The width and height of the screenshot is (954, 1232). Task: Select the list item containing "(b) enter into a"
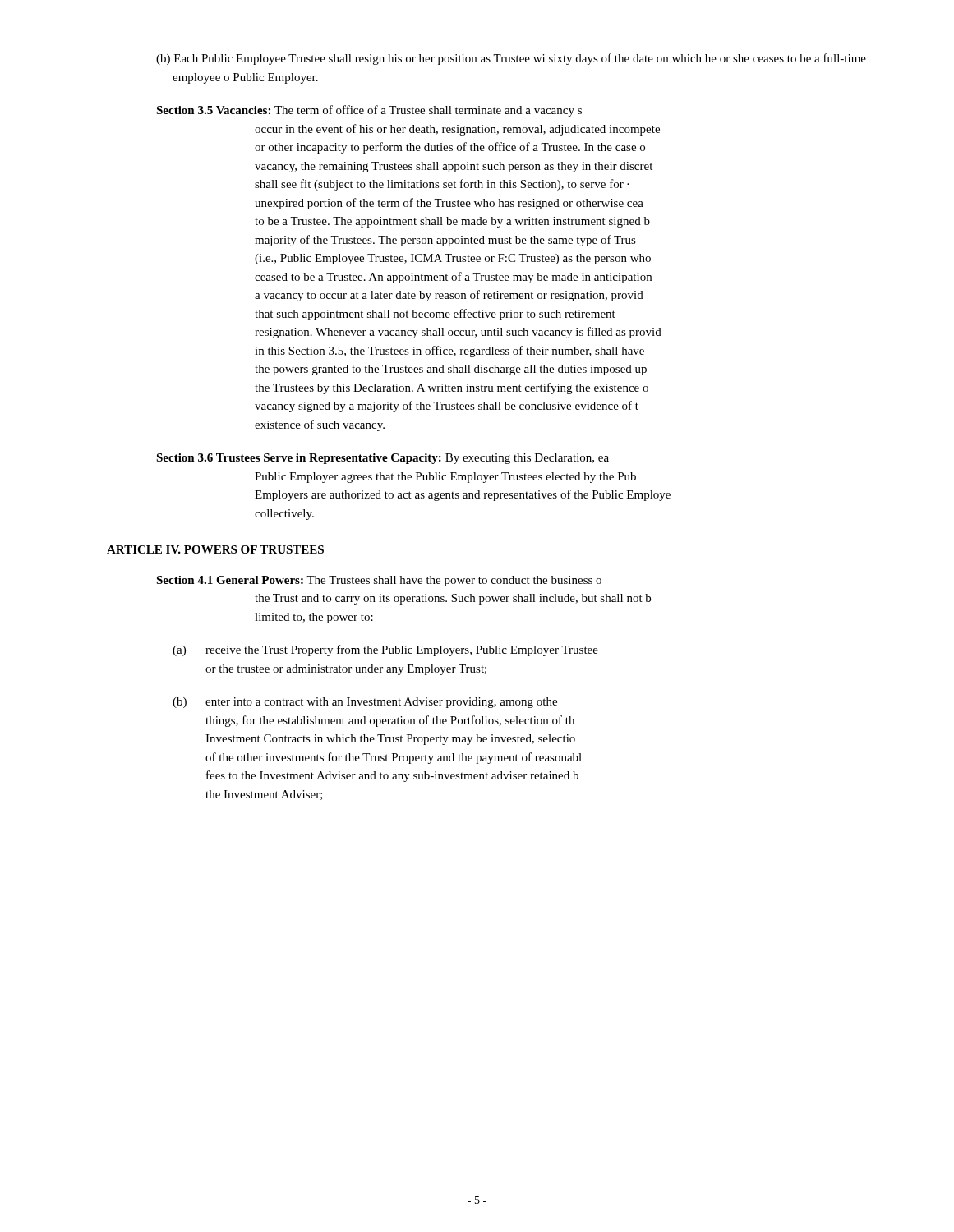pos(377,748)
